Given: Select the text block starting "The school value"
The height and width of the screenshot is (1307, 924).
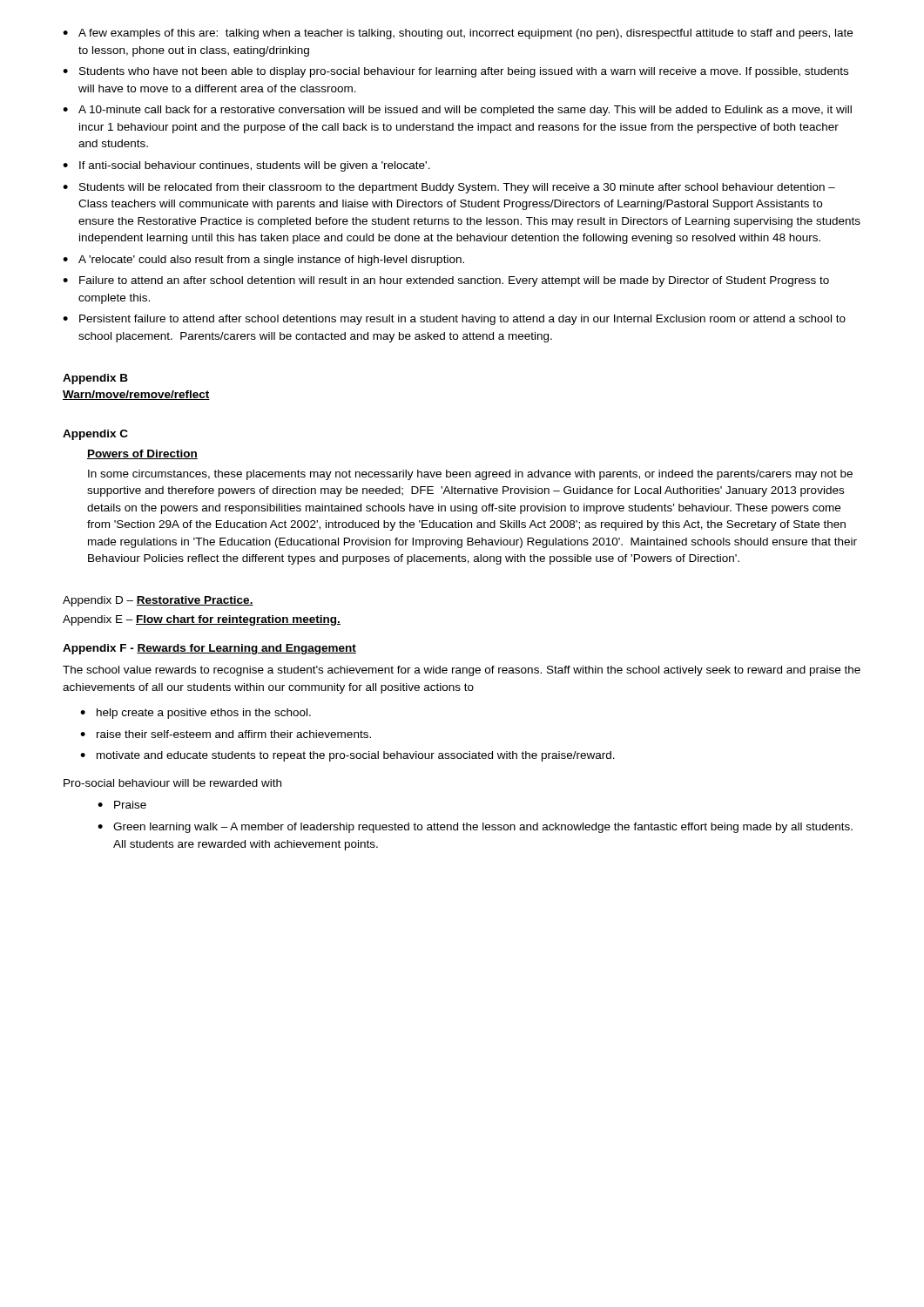Looking at the screenshot, I should [462, 678].
